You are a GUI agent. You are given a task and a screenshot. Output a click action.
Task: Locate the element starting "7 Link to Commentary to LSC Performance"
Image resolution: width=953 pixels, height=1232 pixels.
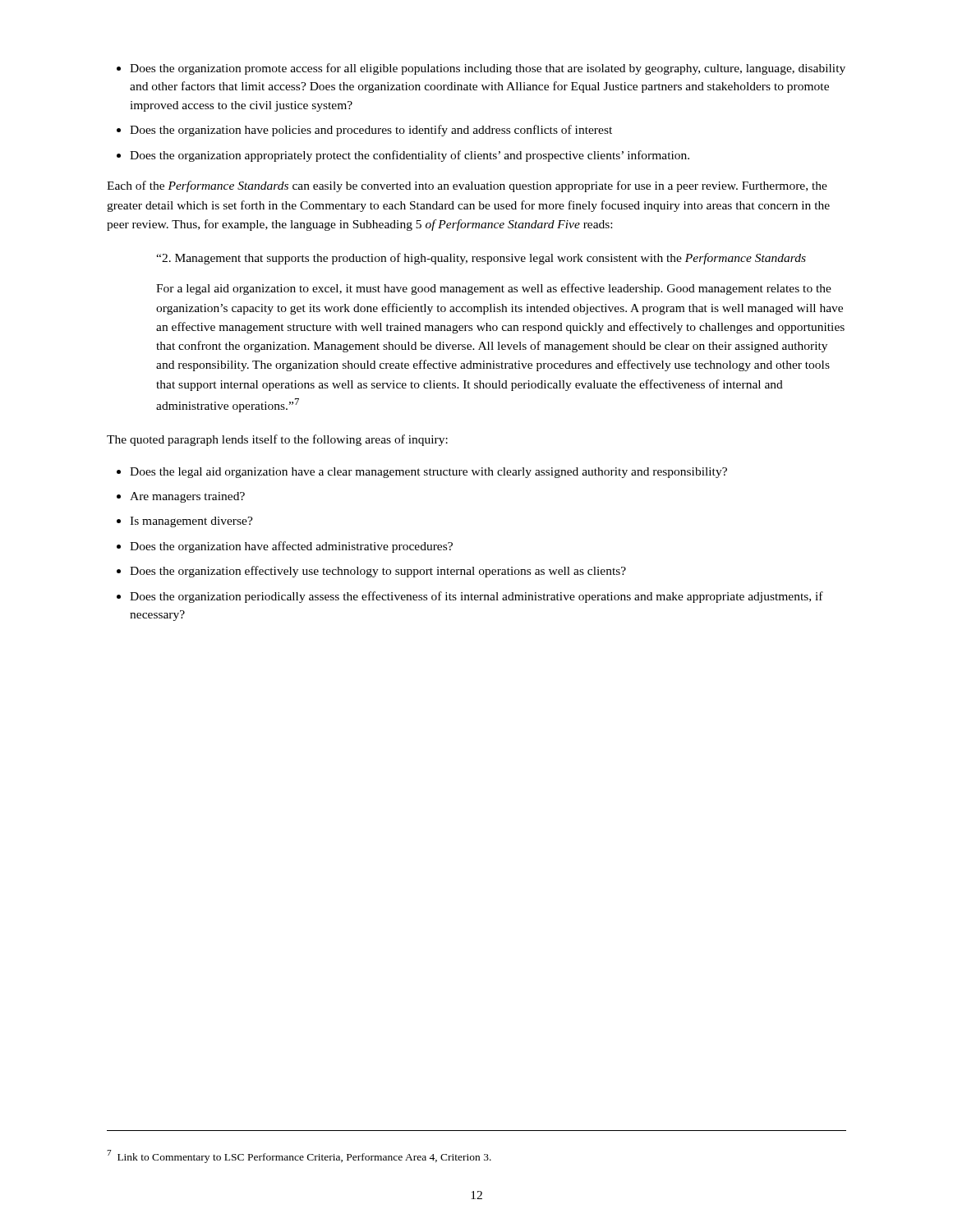476,1156
